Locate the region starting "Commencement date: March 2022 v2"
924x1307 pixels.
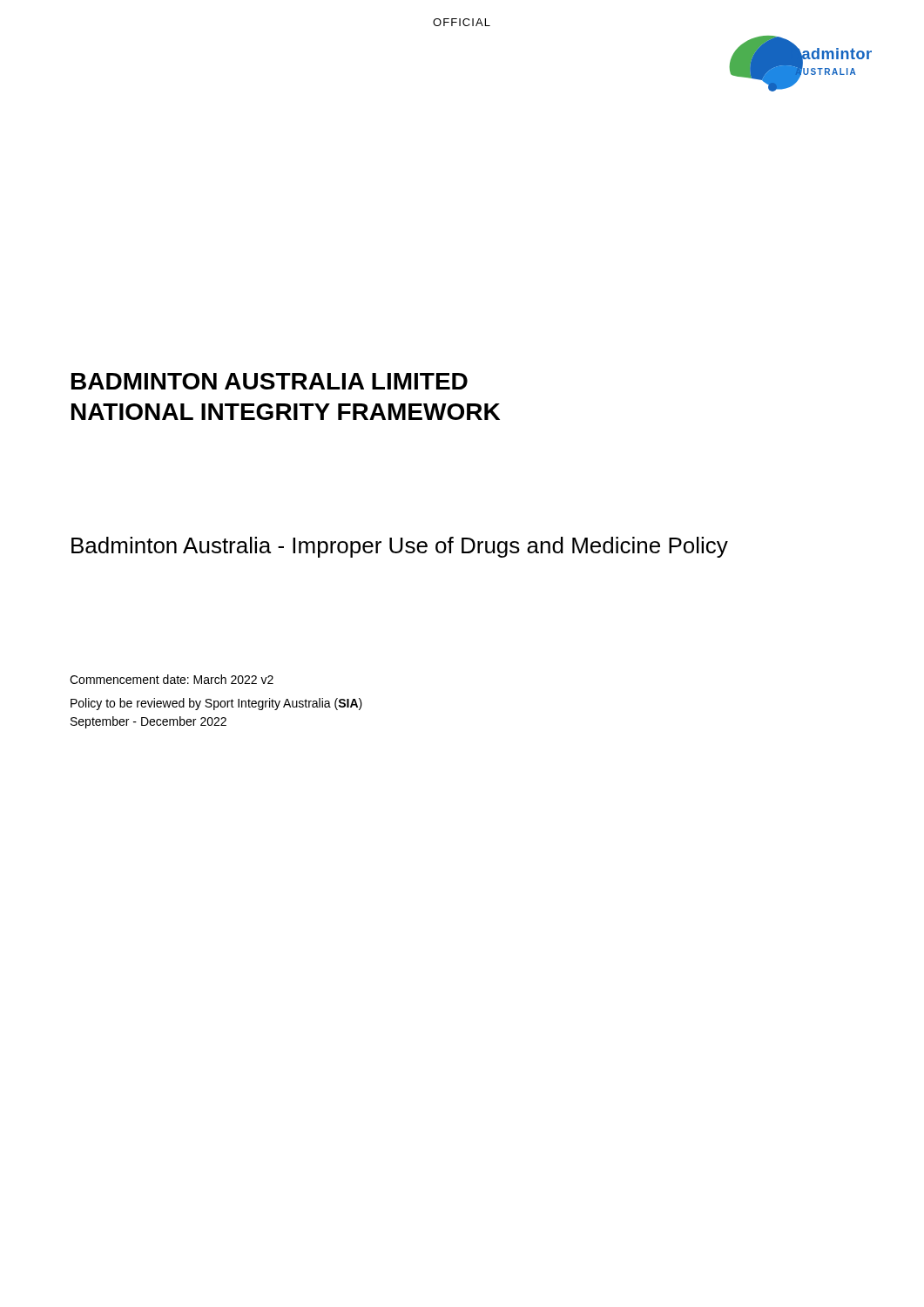pyautogui.click(x=172, y=680)
